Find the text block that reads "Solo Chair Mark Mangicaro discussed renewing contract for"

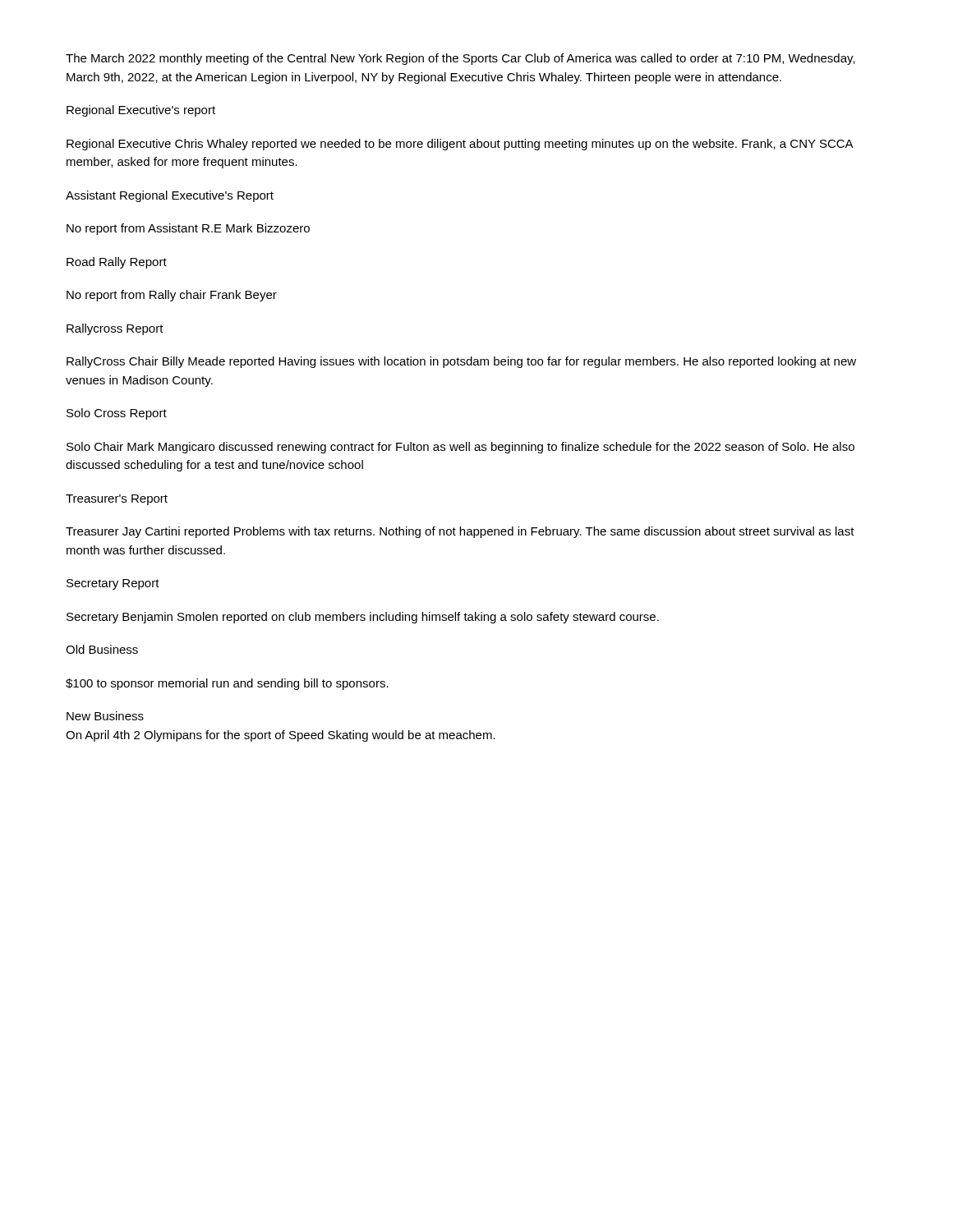[x=460, y=455]
